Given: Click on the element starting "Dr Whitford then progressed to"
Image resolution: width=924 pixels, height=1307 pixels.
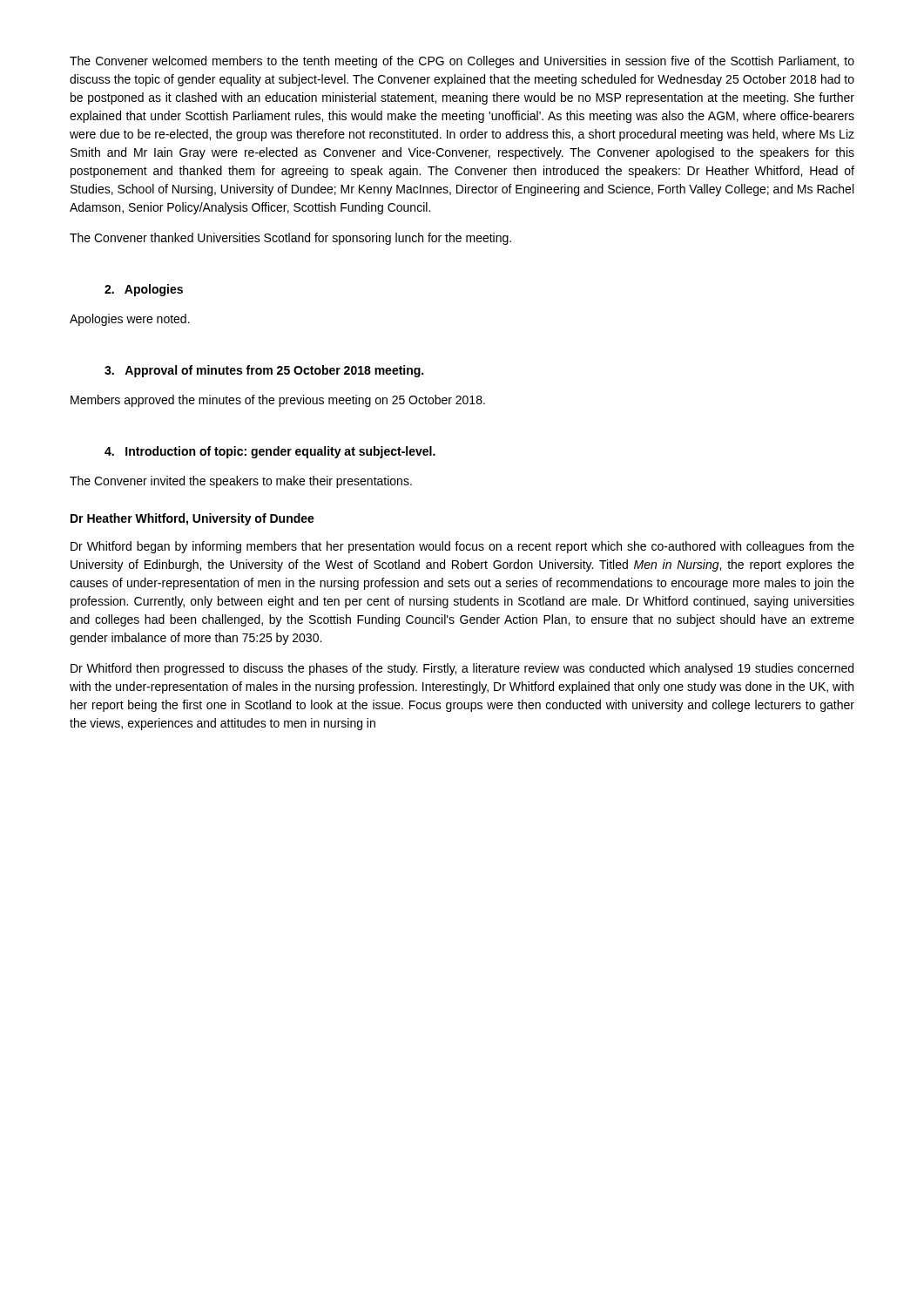Looking at the screenshot, I should tap(462, 696).
